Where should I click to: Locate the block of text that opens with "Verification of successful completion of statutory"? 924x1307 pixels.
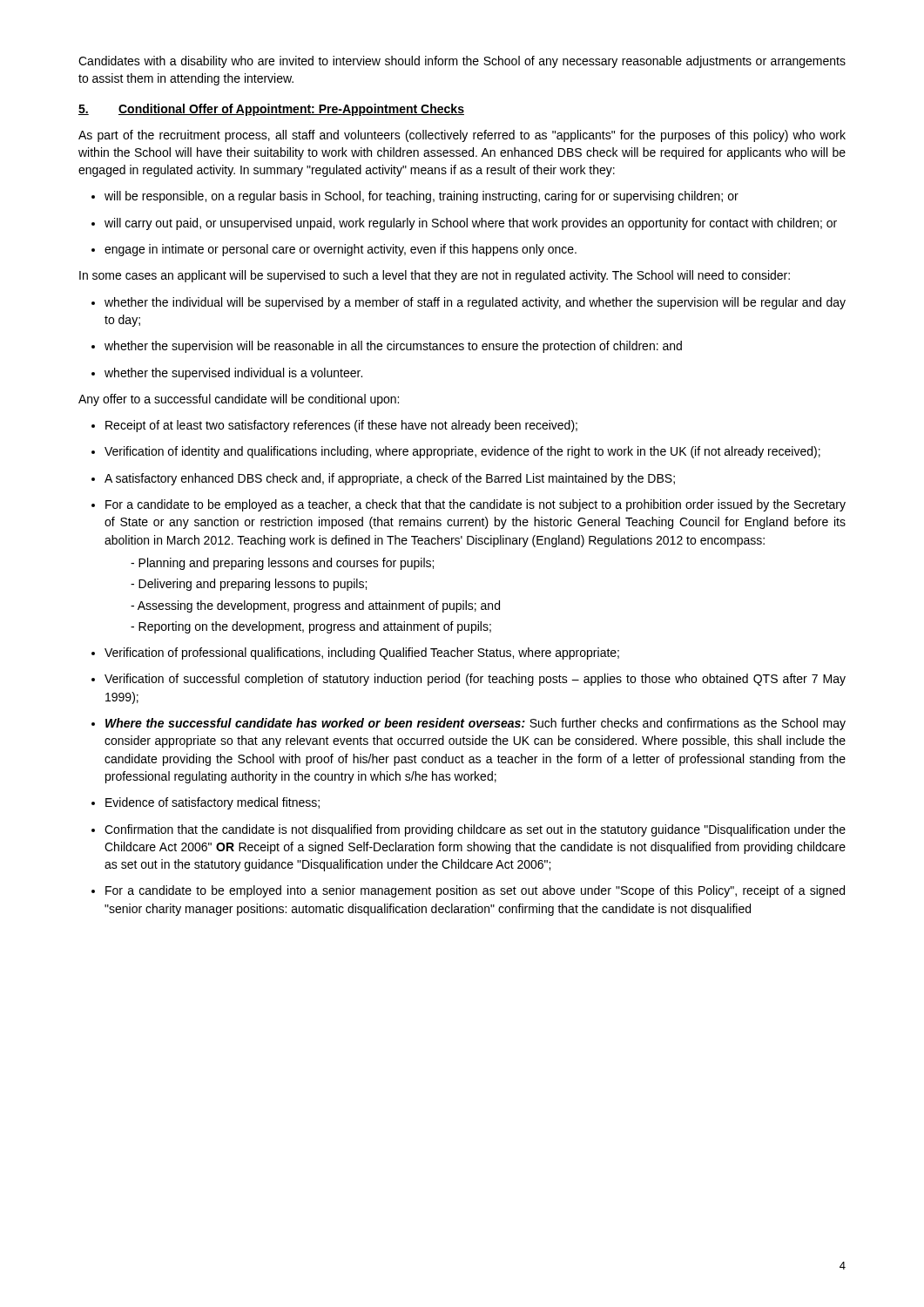462,688
